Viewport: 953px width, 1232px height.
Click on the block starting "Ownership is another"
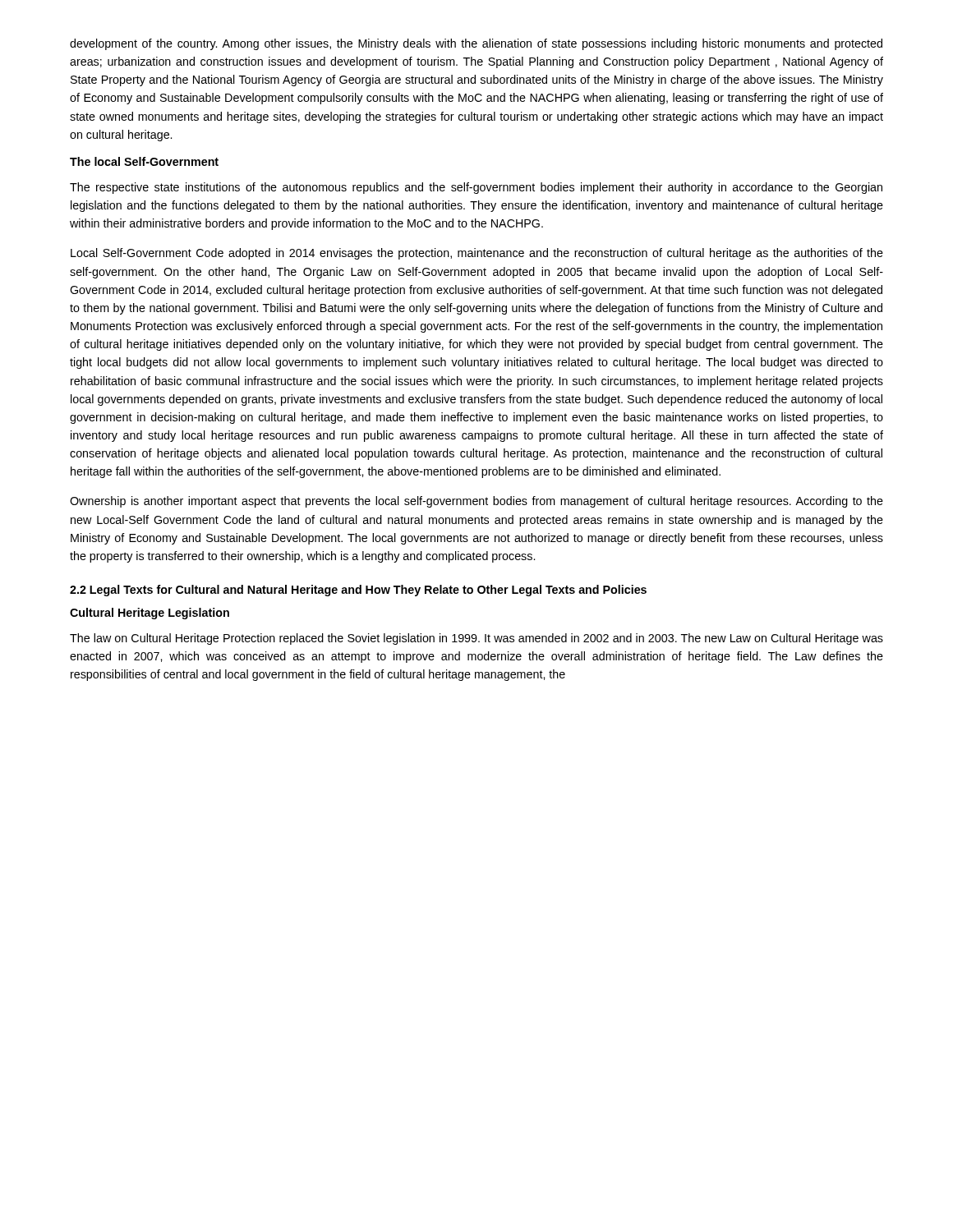476,529
